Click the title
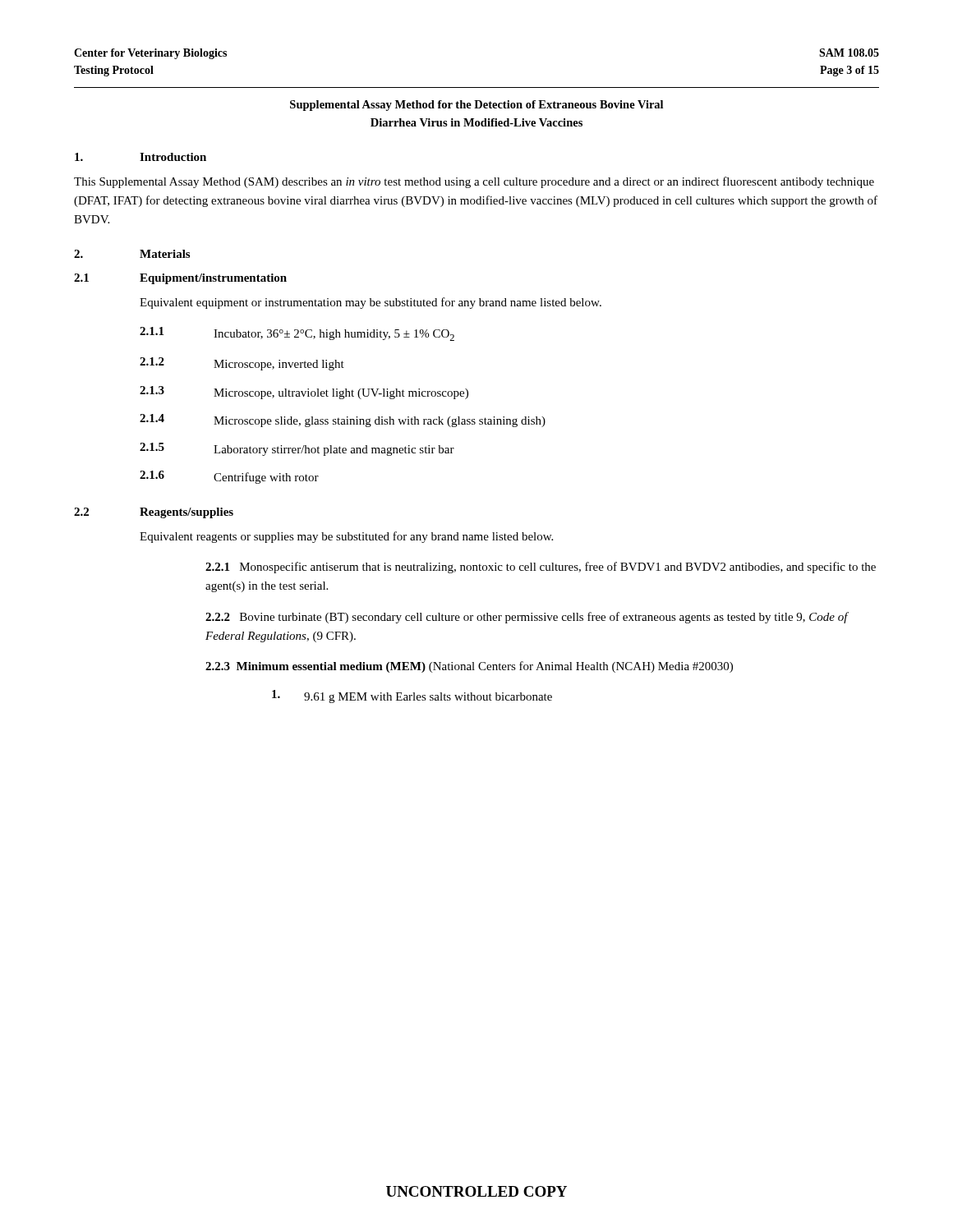This screenshot has height=1232, width=953. click(x=476, y=113)
